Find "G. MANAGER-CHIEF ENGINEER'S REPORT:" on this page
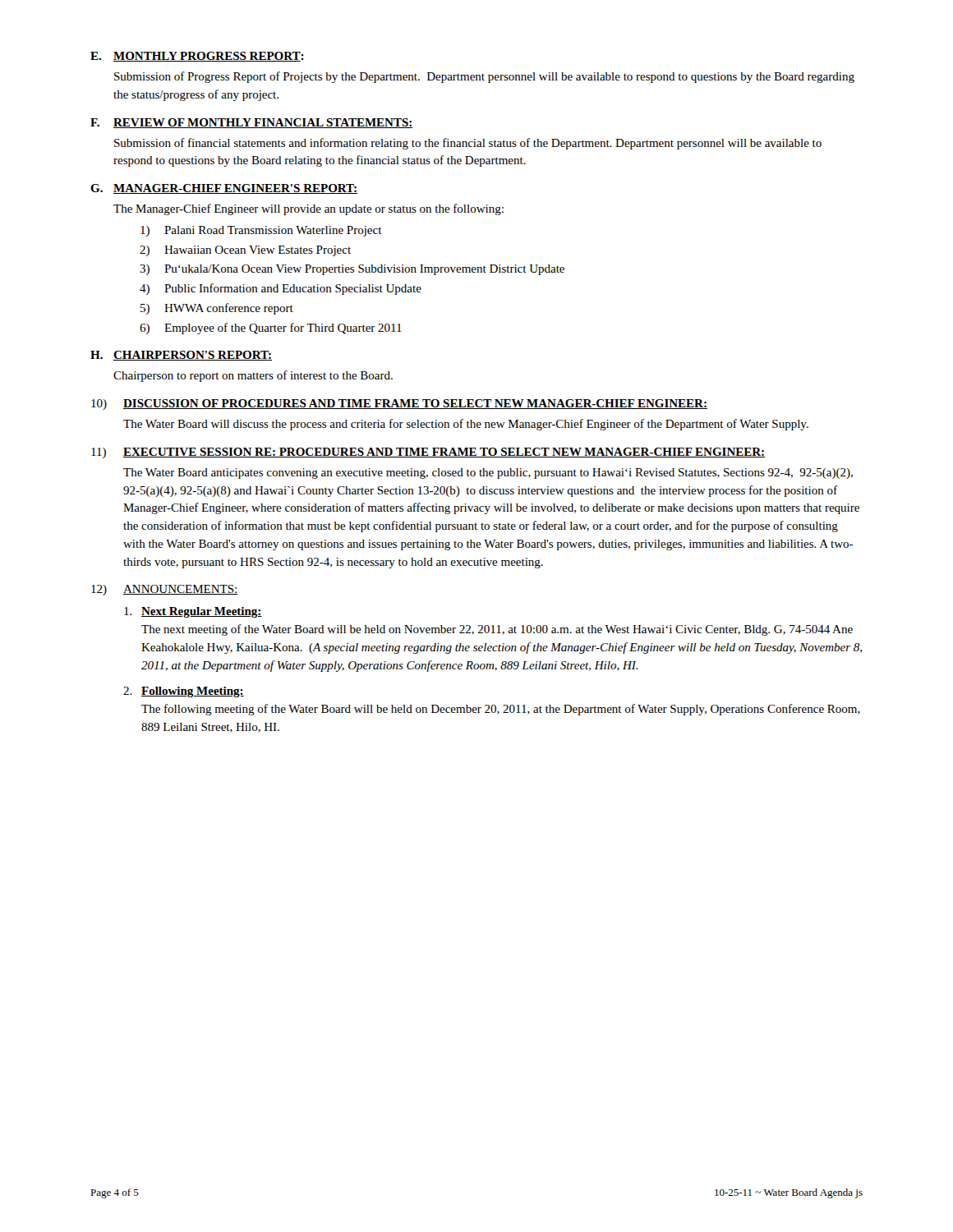 click(224, 188)
